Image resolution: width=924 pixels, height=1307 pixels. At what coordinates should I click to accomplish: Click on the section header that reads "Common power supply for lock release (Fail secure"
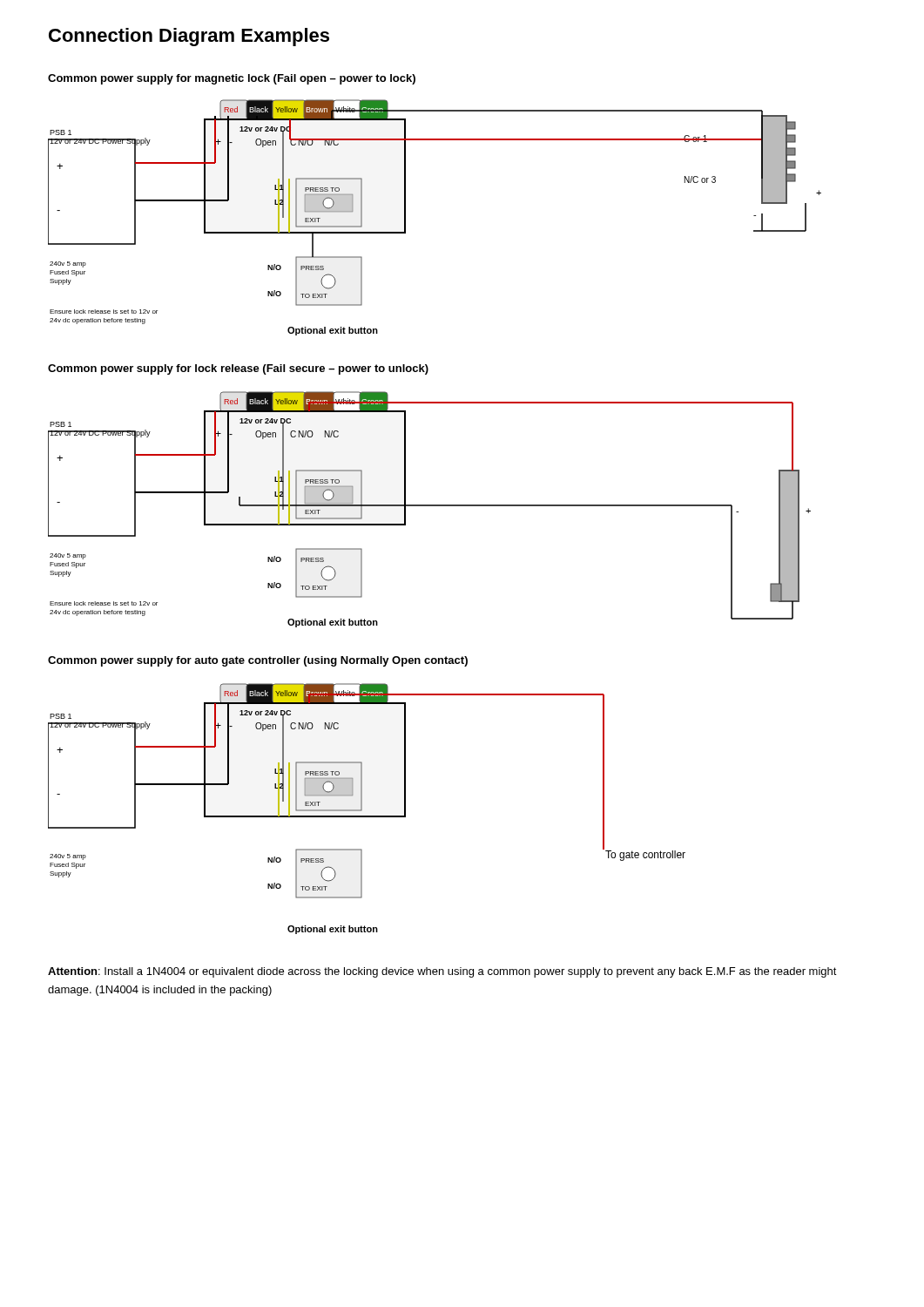click(x=238, y=368)
